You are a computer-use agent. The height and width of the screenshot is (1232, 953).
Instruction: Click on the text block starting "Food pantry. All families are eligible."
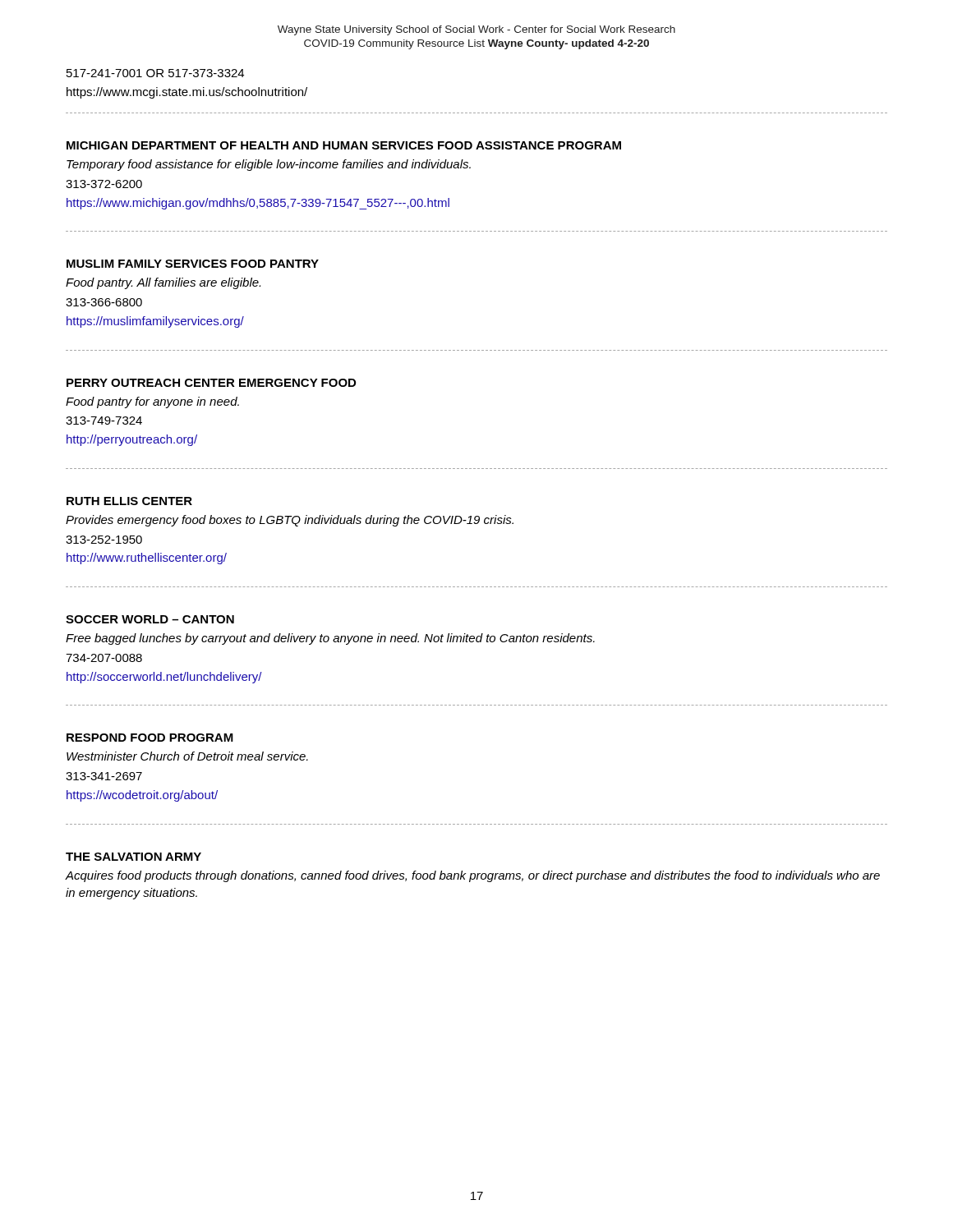[x=163, y=283]
